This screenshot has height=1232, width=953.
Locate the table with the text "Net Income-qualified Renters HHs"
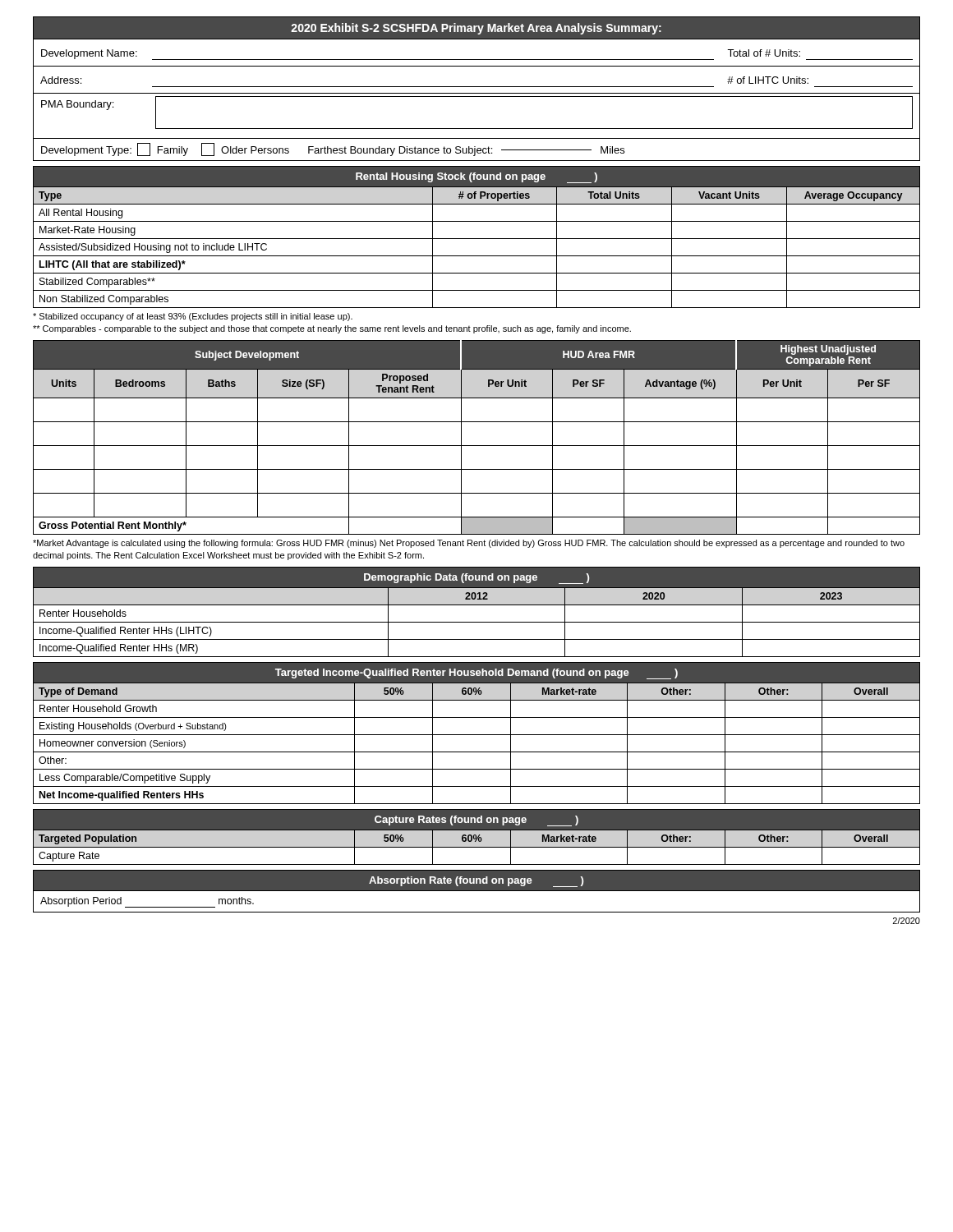coord(476,743)
